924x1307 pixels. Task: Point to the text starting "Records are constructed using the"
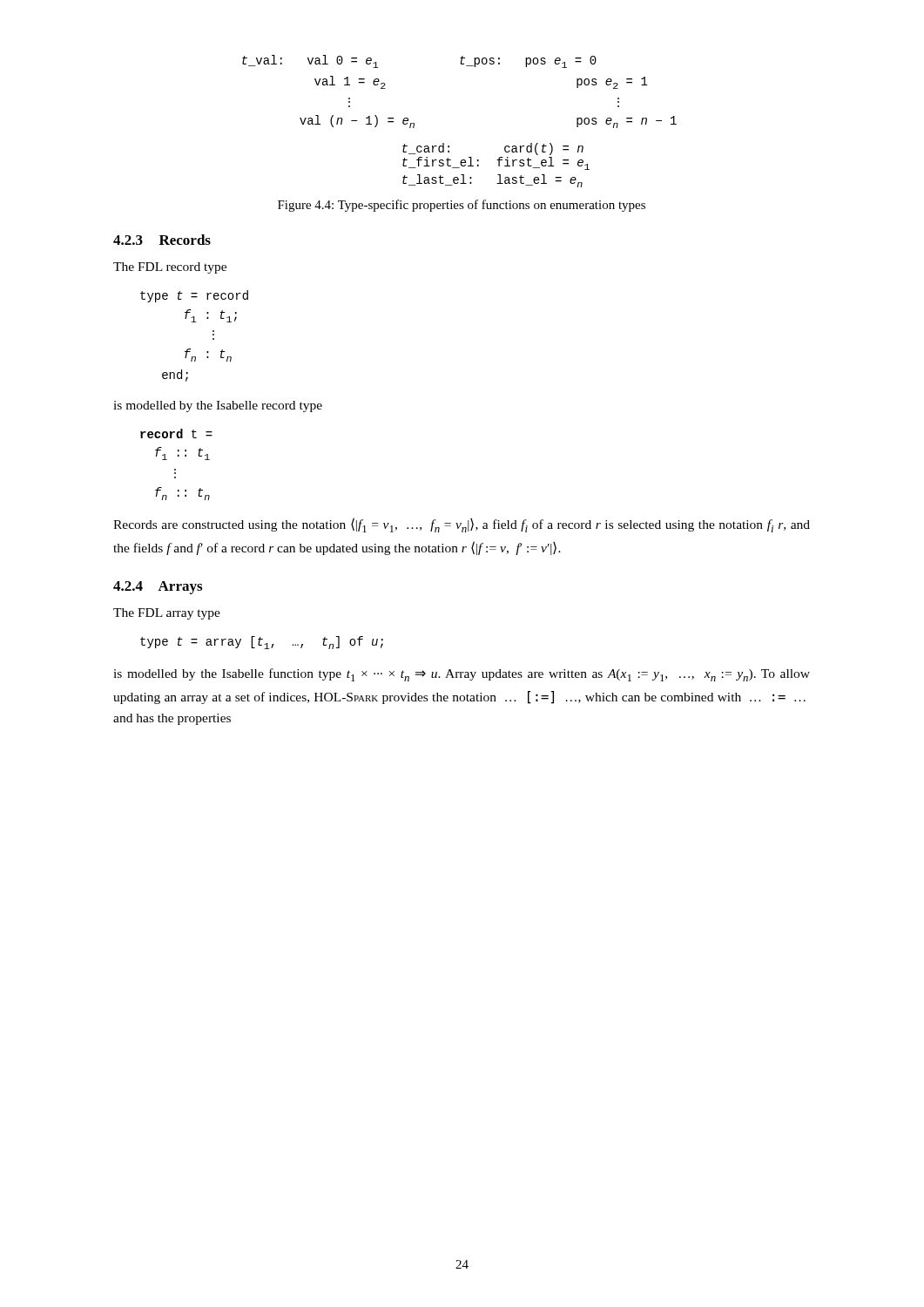point(462,536)
